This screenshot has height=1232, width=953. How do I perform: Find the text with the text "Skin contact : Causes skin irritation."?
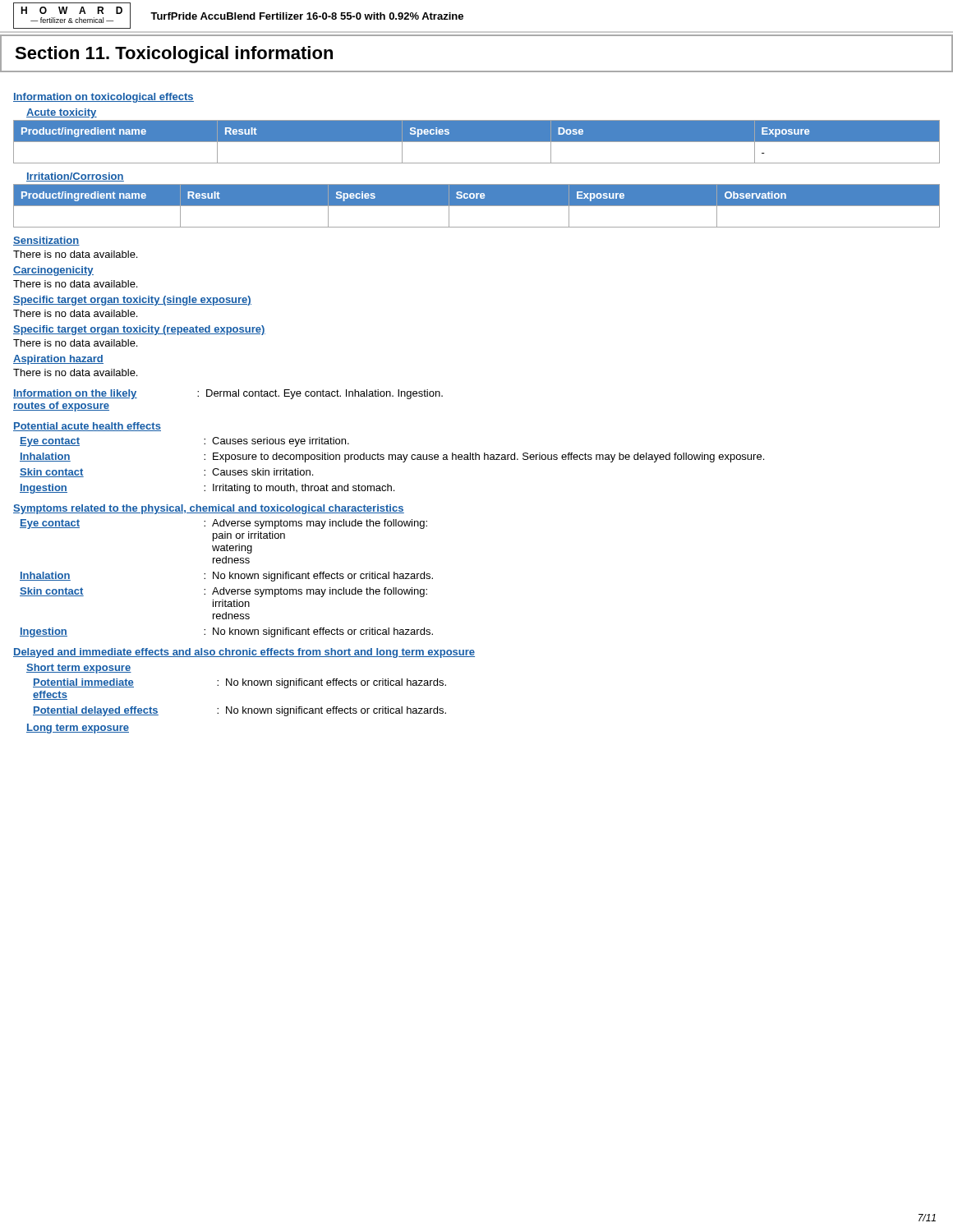tap(52, 473)
